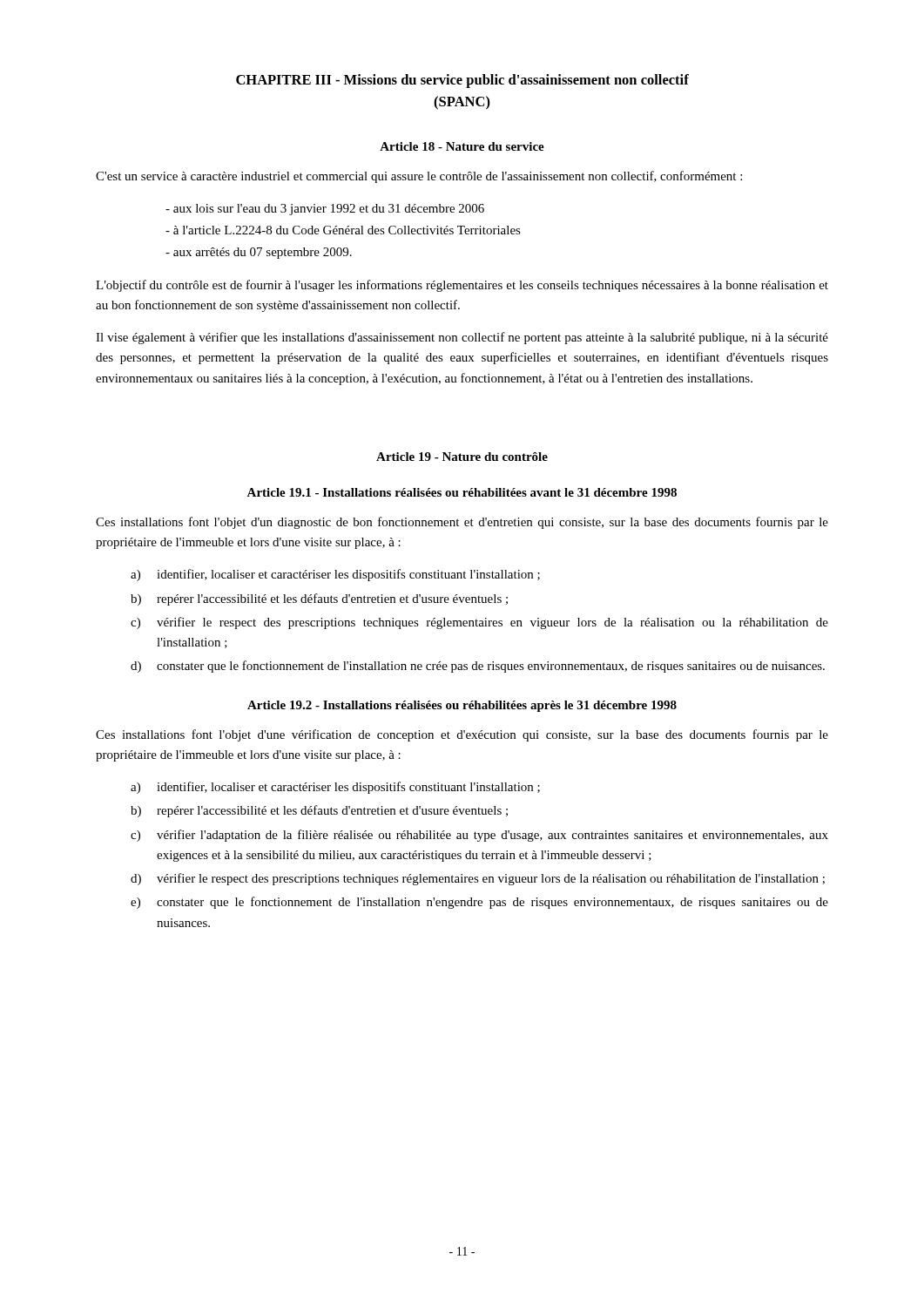Image resolution: width=924 pixels, height=1307 pixels.
Task: Locate the region starting "L'objectif du contrôle est de fournir"
Action: 462,295
